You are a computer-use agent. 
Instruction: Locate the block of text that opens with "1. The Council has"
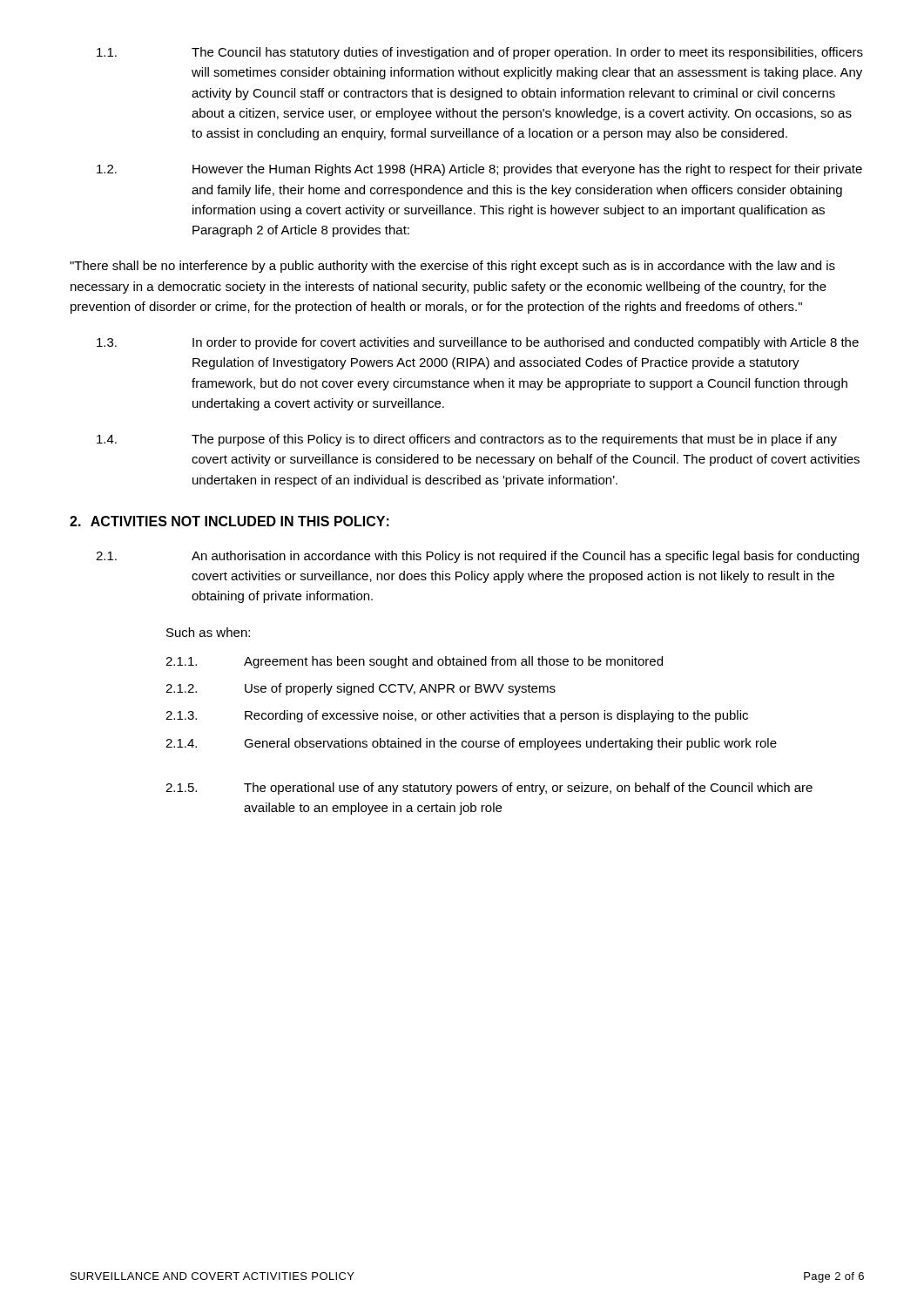click(467, 92)
